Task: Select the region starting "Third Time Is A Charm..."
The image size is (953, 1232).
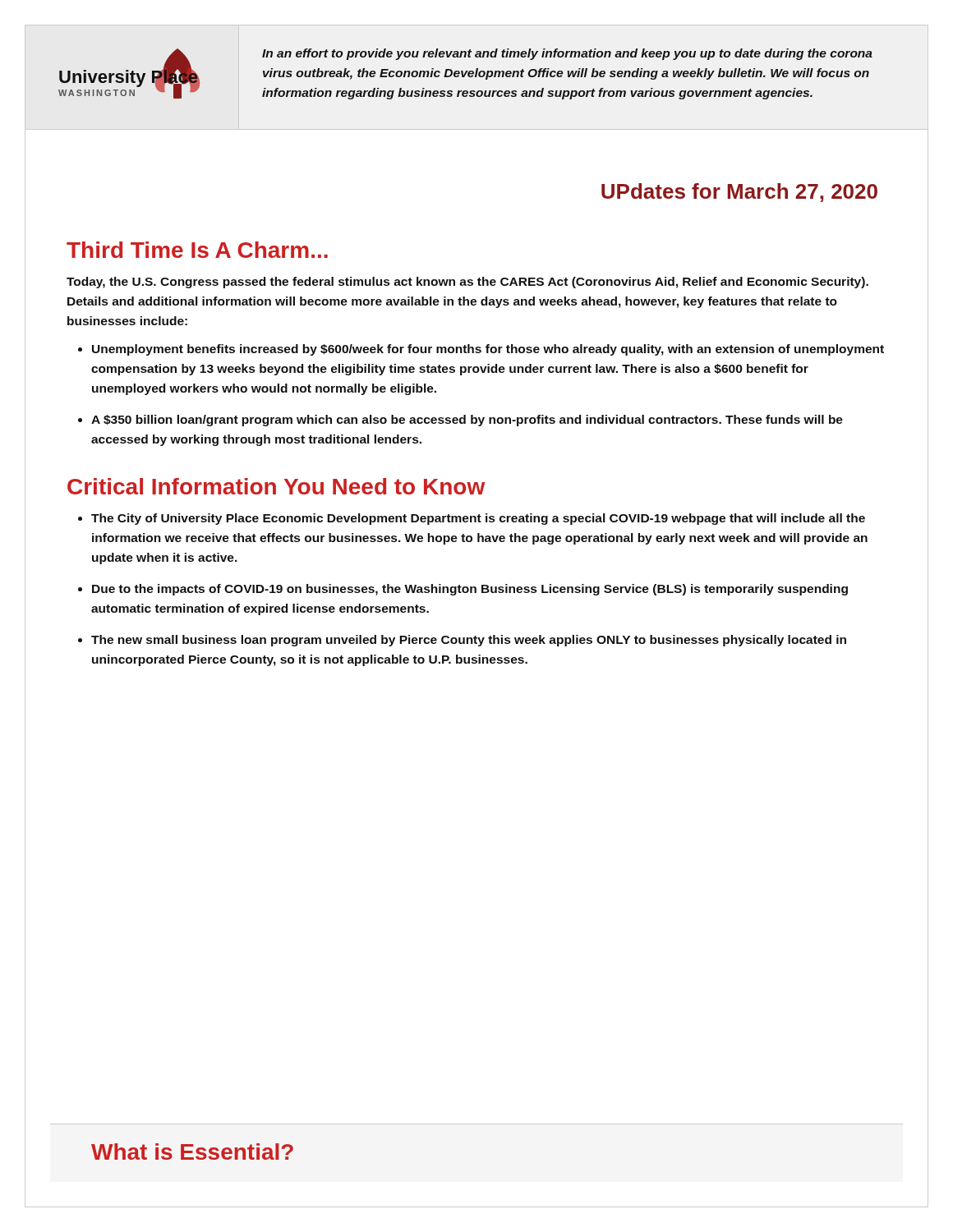Action: 197,250
